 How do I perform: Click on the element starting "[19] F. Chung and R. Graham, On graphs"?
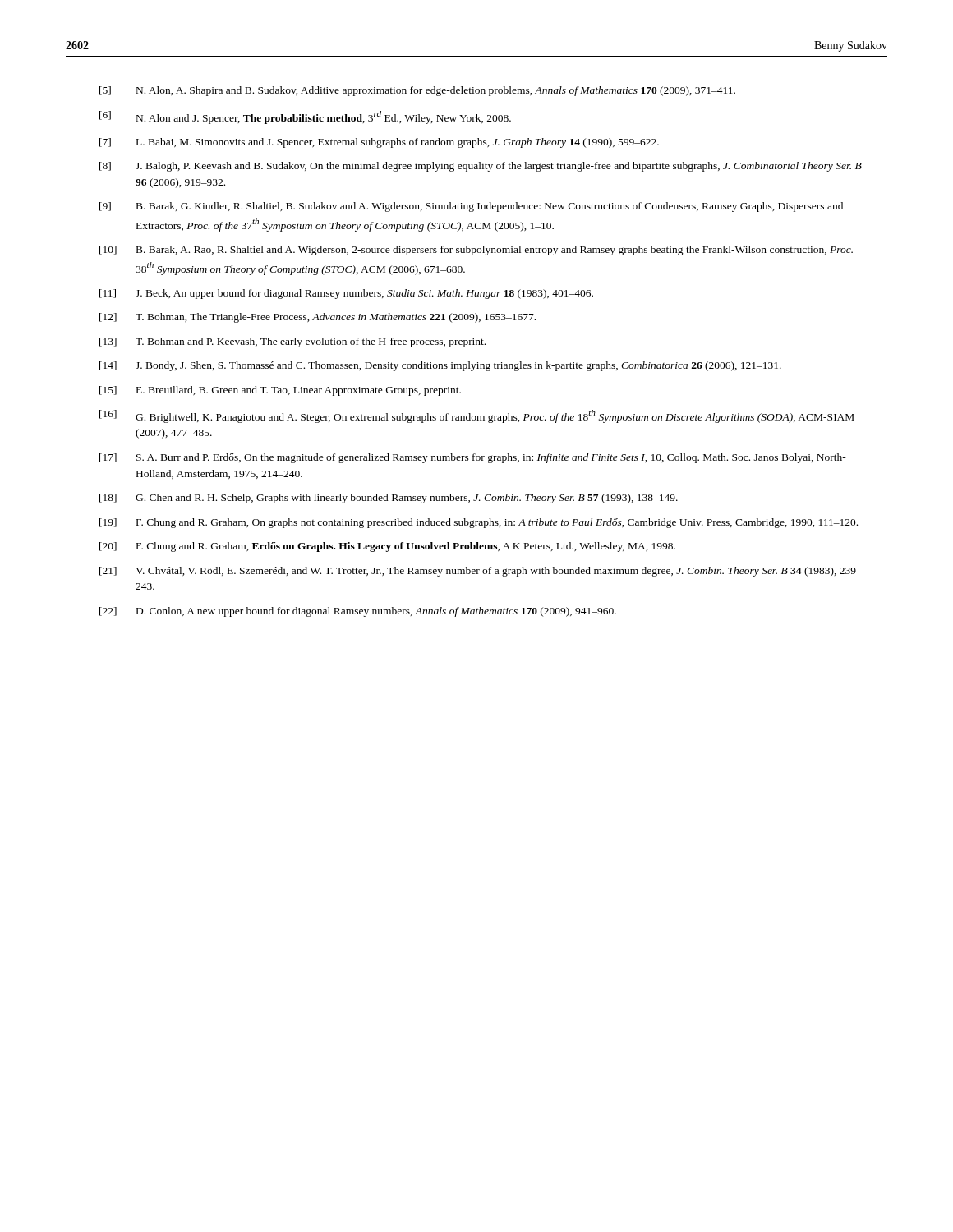pos(485,522)
